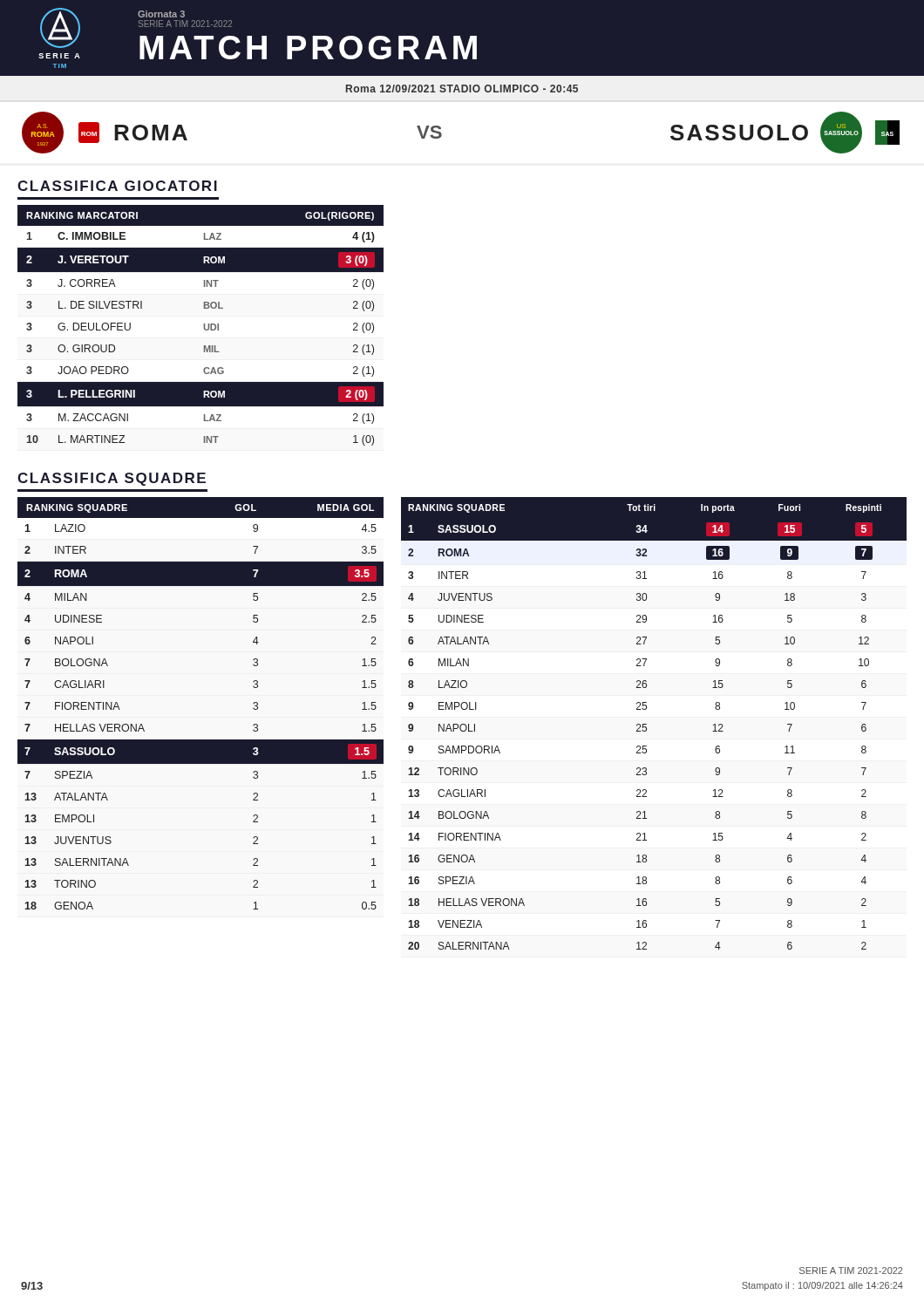924x1308 pixels.
Task: Where is the passage that starts "Roma 12/09/2021 STADIO"?
Action: click(x=462, y=89)
